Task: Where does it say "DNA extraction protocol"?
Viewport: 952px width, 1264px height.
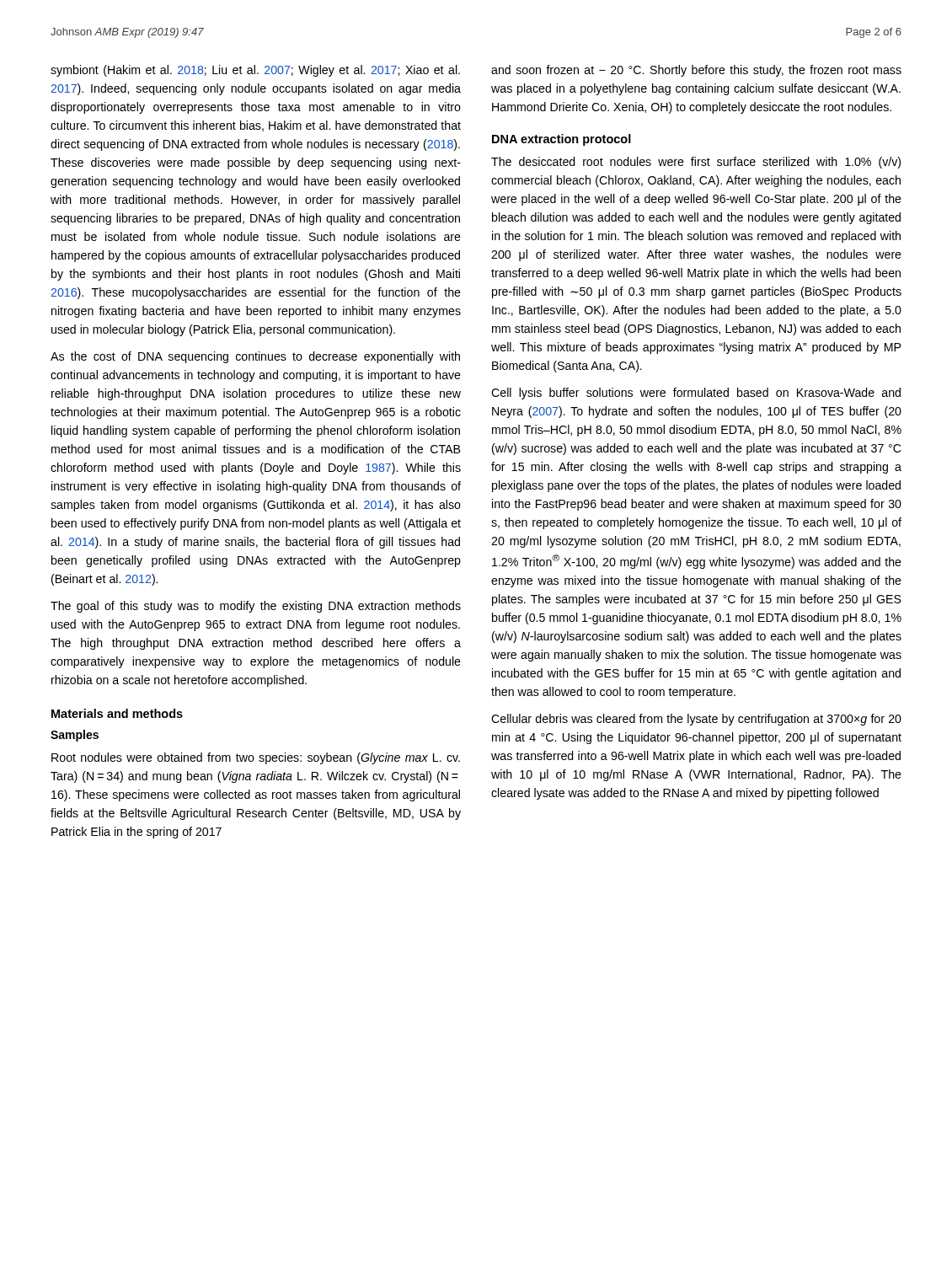Action: click(x=561, y=139)
